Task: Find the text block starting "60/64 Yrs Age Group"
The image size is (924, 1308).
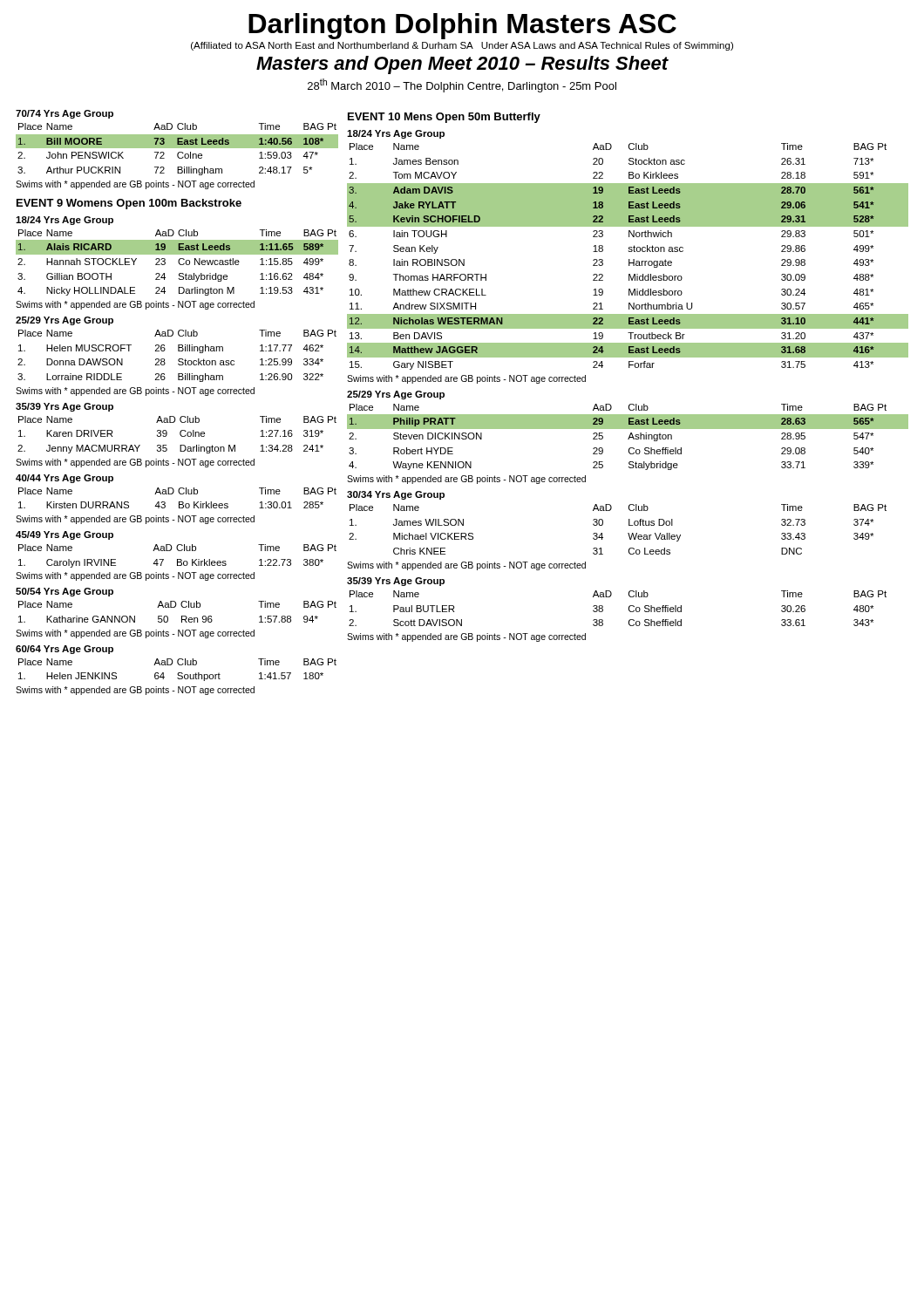Action: pos(65,649)
